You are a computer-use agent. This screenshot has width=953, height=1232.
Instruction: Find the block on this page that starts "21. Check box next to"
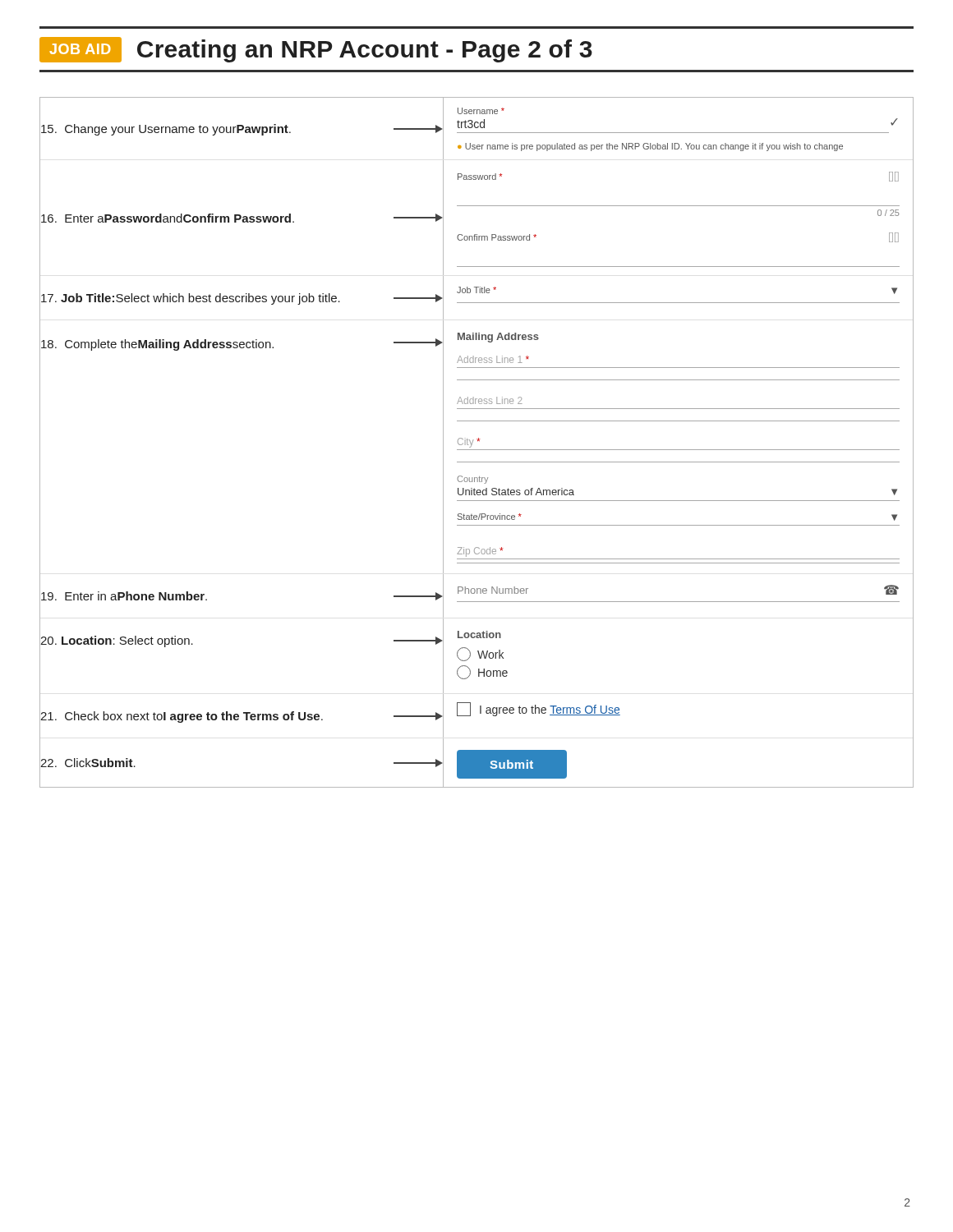point(182,716)
